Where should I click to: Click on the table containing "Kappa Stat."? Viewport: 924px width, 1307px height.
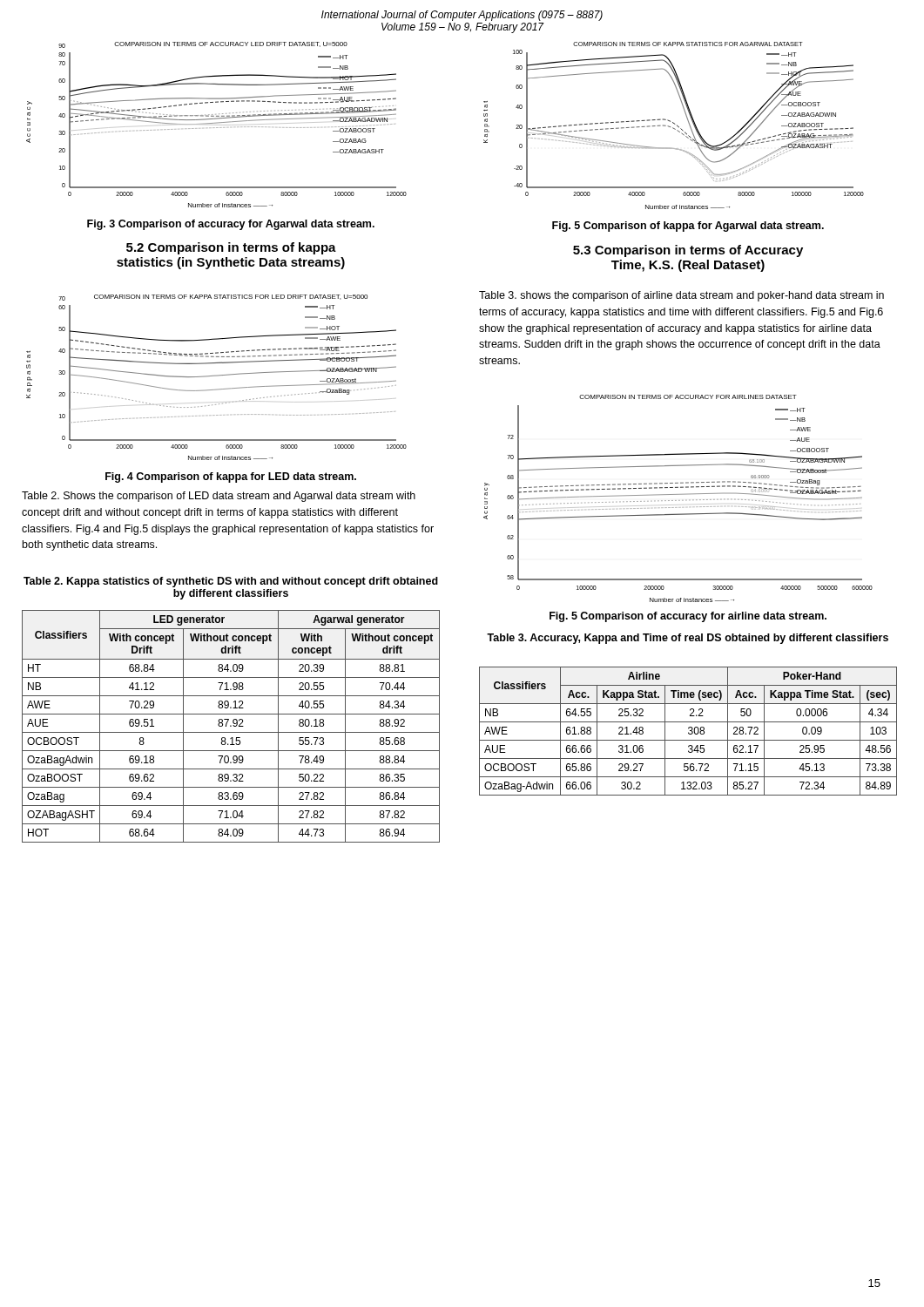(x=688, y=731)
